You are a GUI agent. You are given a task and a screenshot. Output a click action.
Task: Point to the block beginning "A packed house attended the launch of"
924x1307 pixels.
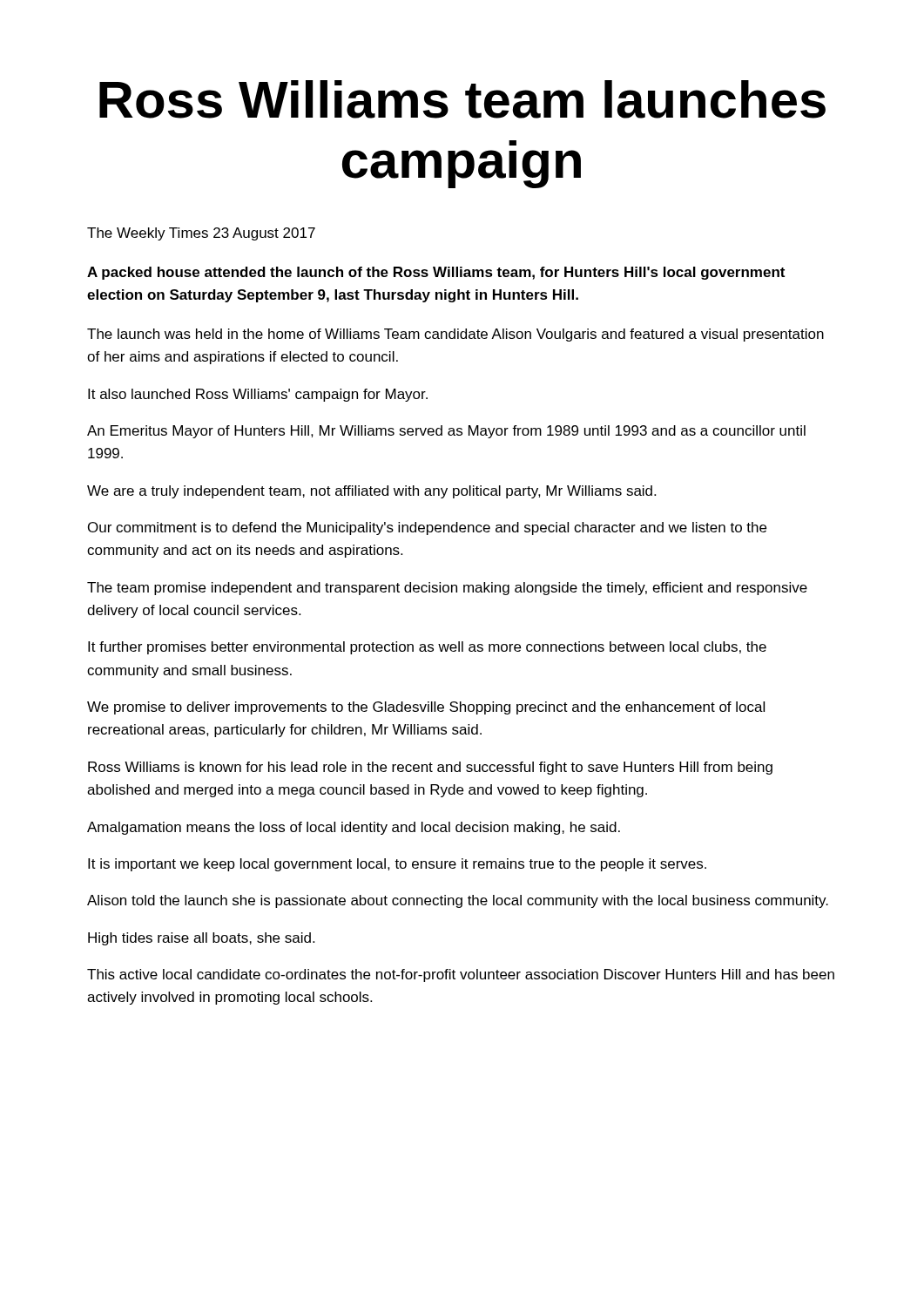(436, 283)
